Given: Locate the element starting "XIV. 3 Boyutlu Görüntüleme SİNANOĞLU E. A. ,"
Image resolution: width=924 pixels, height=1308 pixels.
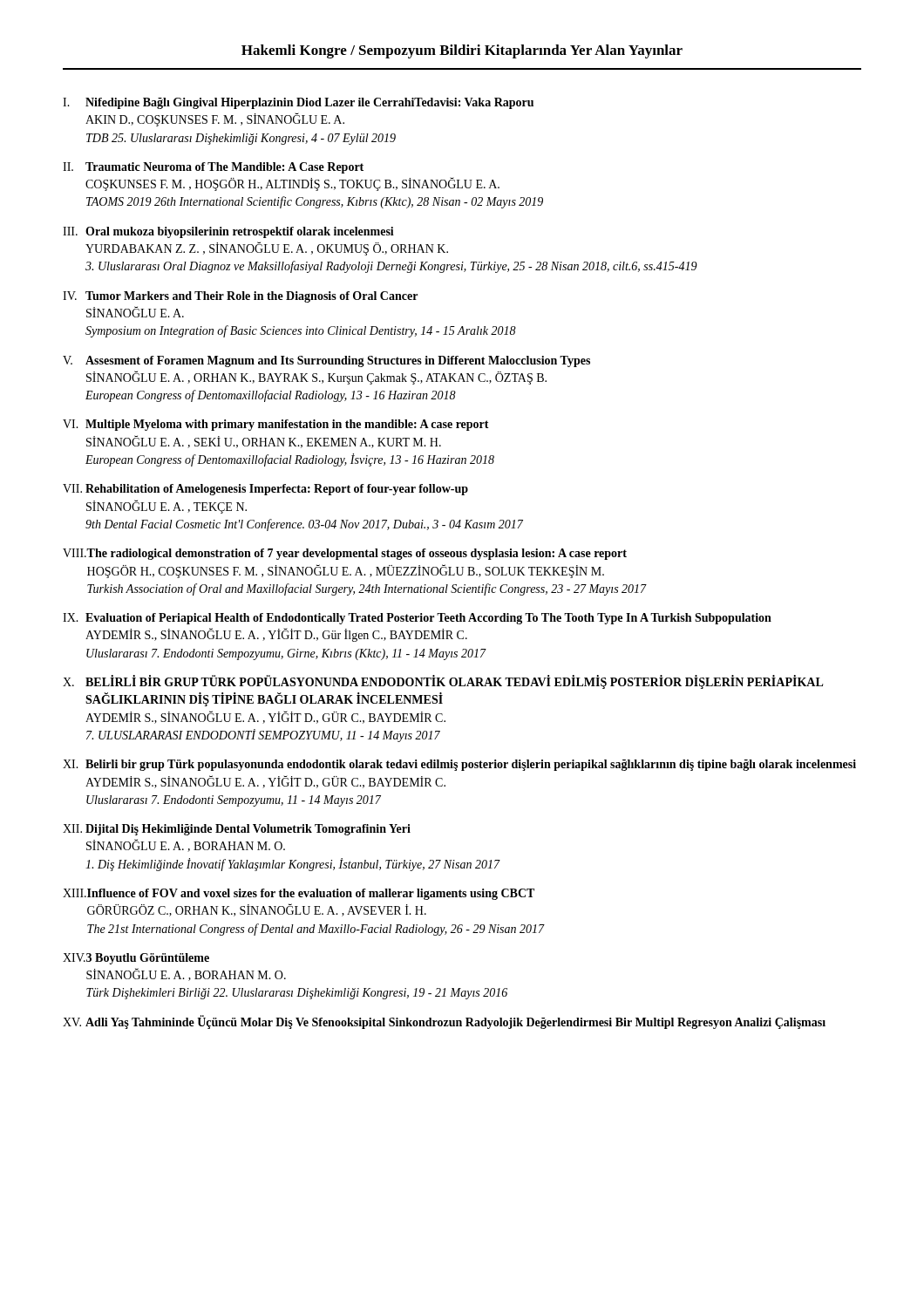Looking at the screenshot, I should (136, 959).
